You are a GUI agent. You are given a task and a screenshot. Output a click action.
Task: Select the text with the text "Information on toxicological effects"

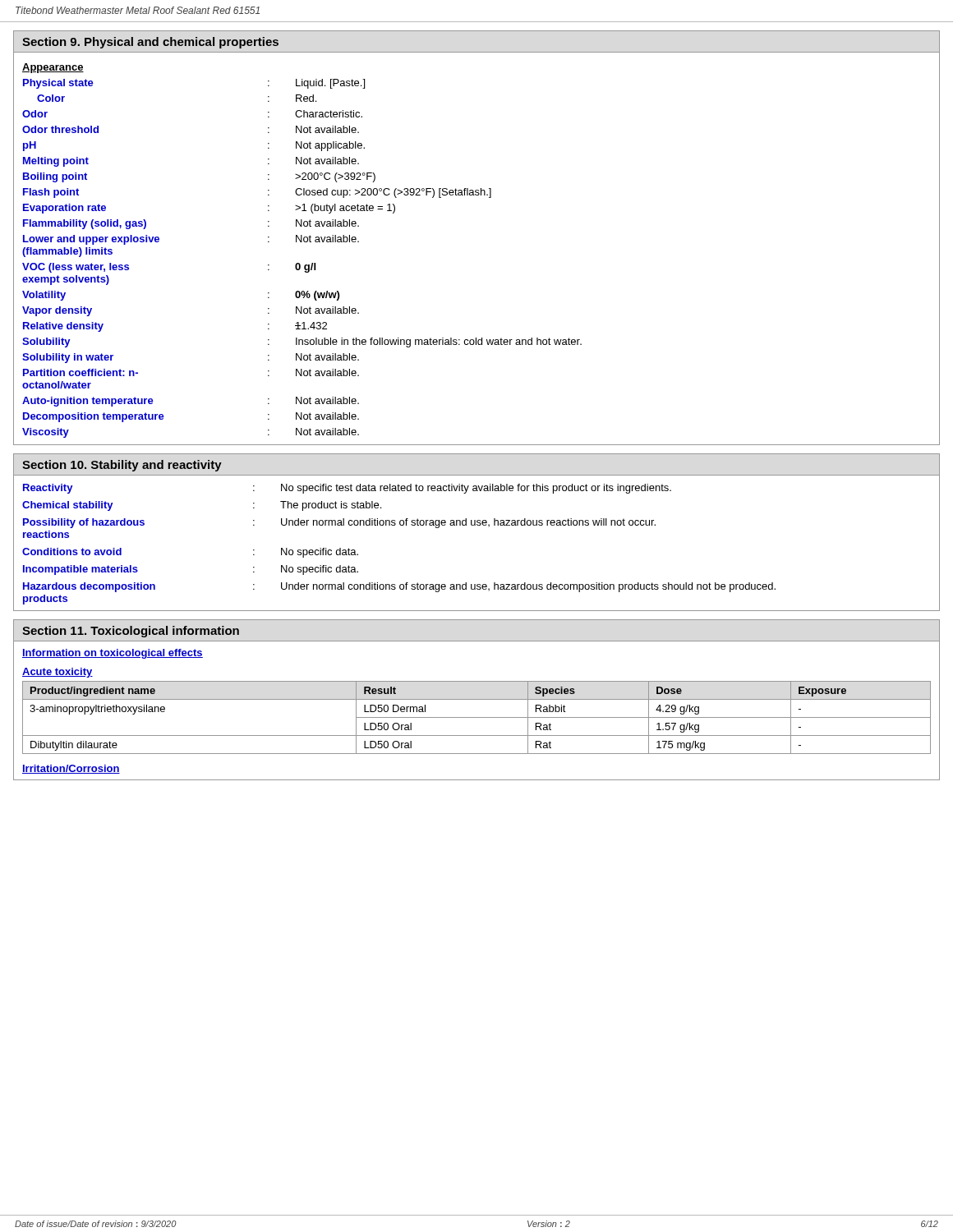[x=112, y=653]
